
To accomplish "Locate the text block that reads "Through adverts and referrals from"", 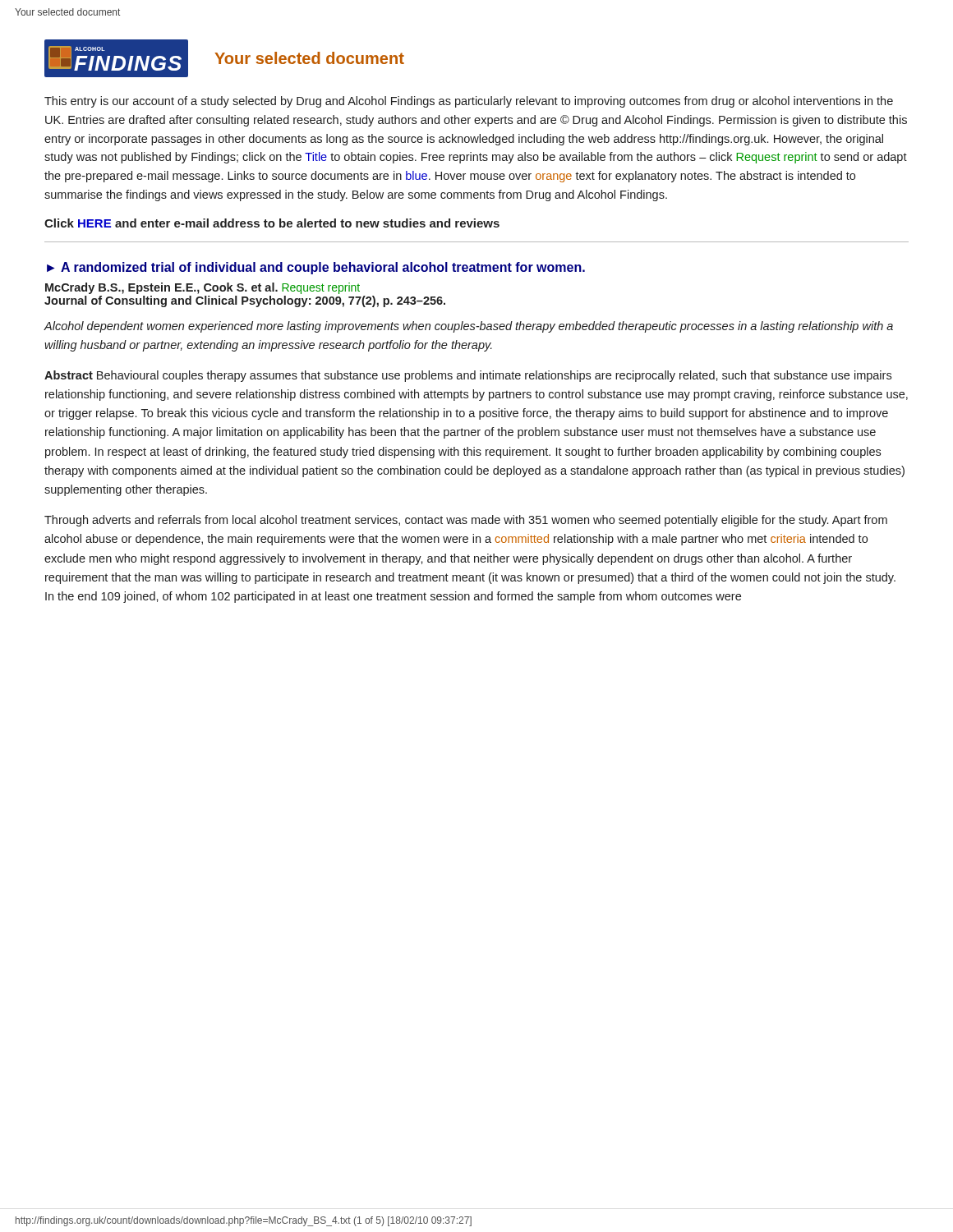I will [470, 558].
